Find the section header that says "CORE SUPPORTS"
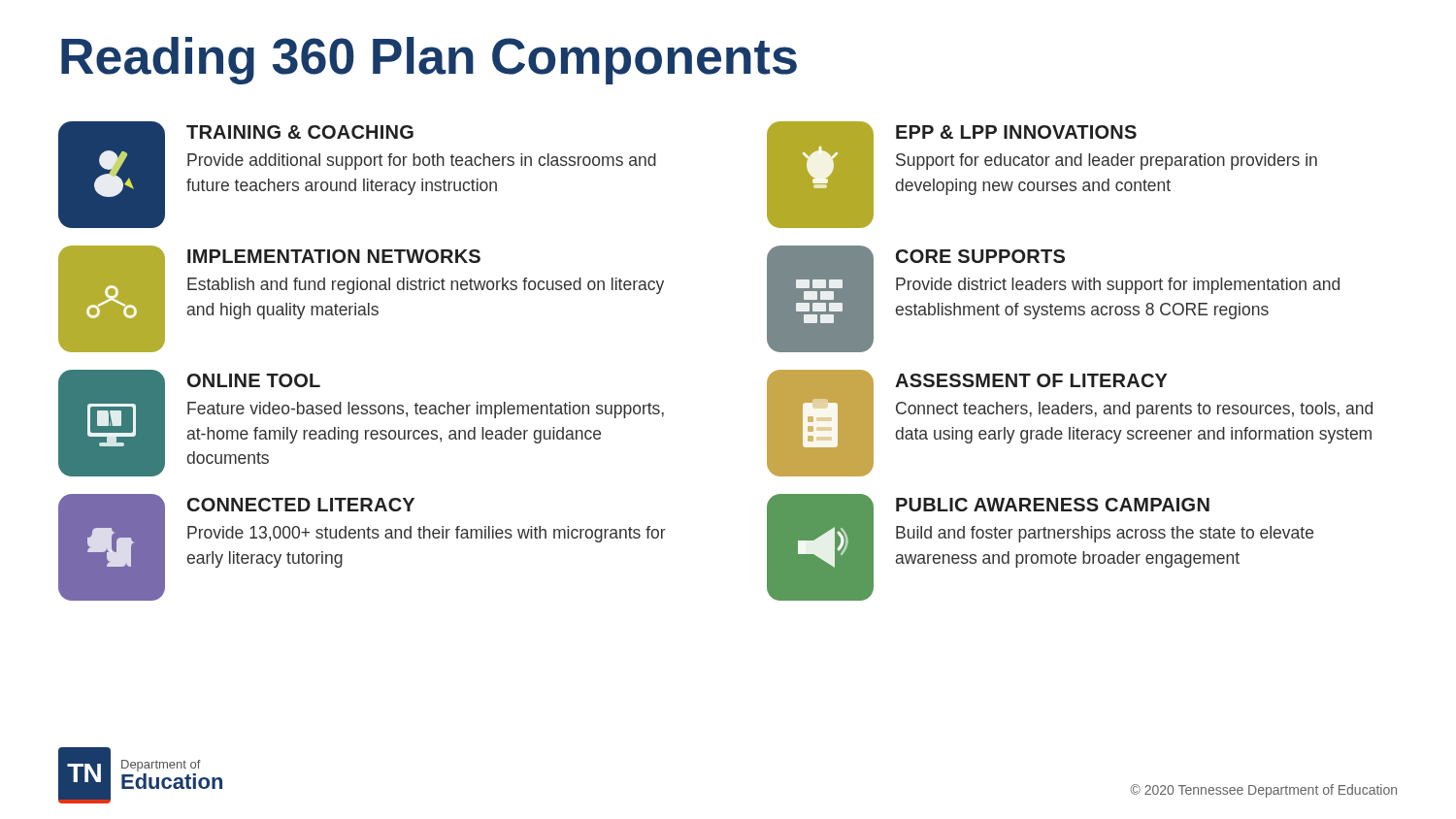Image resolution: width=1456 pixels, height=819 pixels. tap(980, 256)
